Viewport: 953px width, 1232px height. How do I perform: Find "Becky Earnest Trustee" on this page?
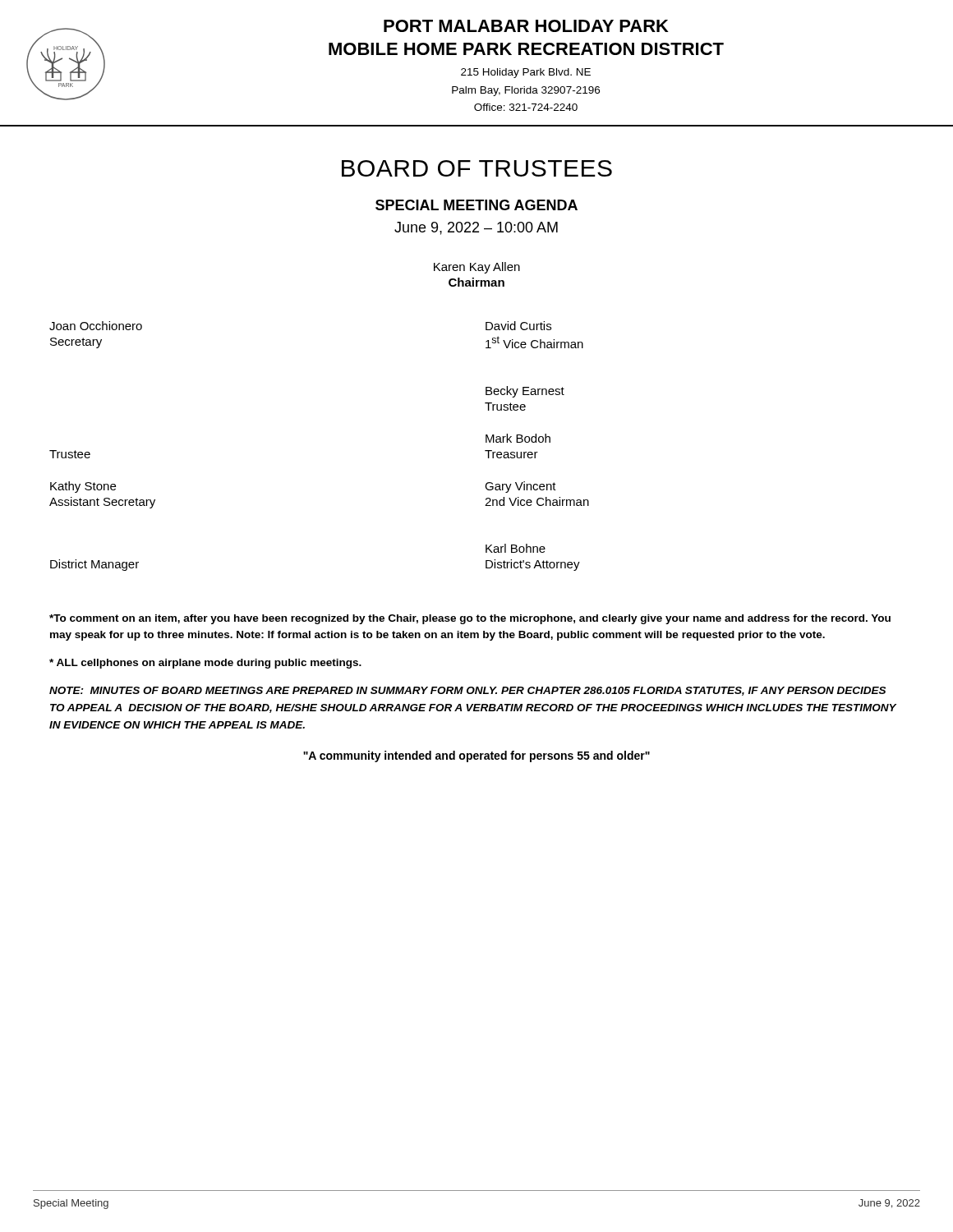pos(525,392)
